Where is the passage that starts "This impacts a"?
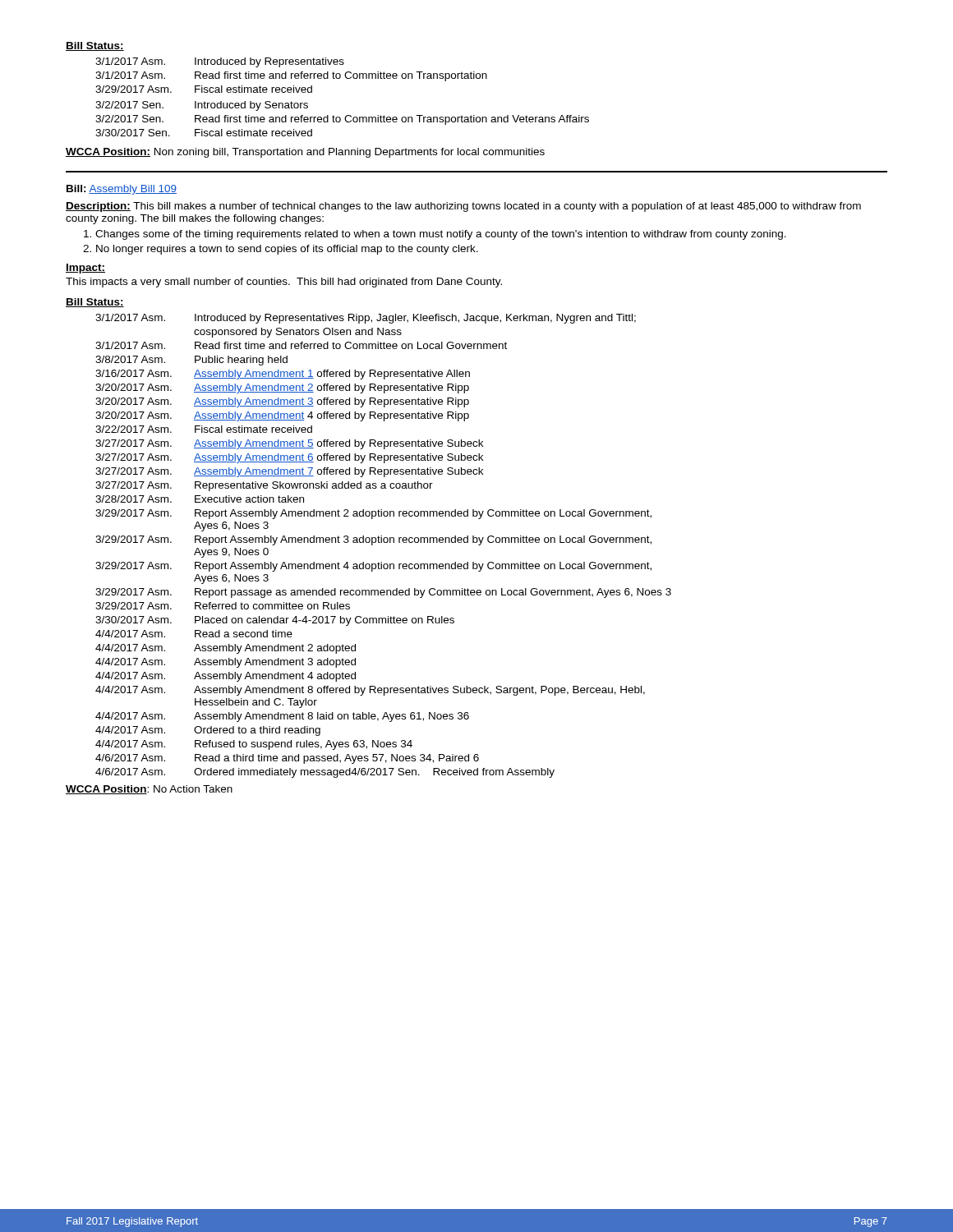 pos(284,281)
